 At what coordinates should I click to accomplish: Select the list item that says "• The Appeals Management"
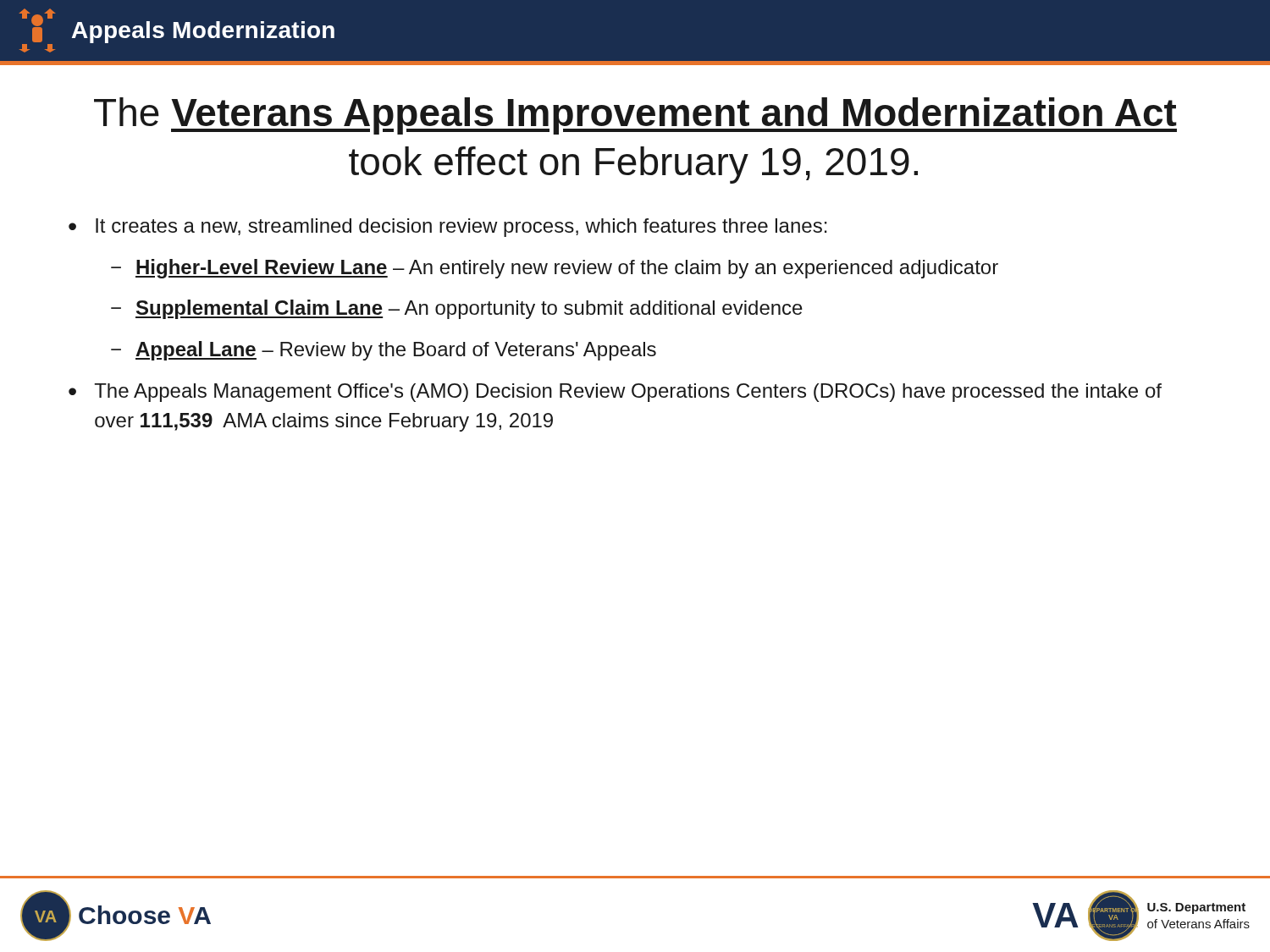pyautogui.click(x=635, y=406)
